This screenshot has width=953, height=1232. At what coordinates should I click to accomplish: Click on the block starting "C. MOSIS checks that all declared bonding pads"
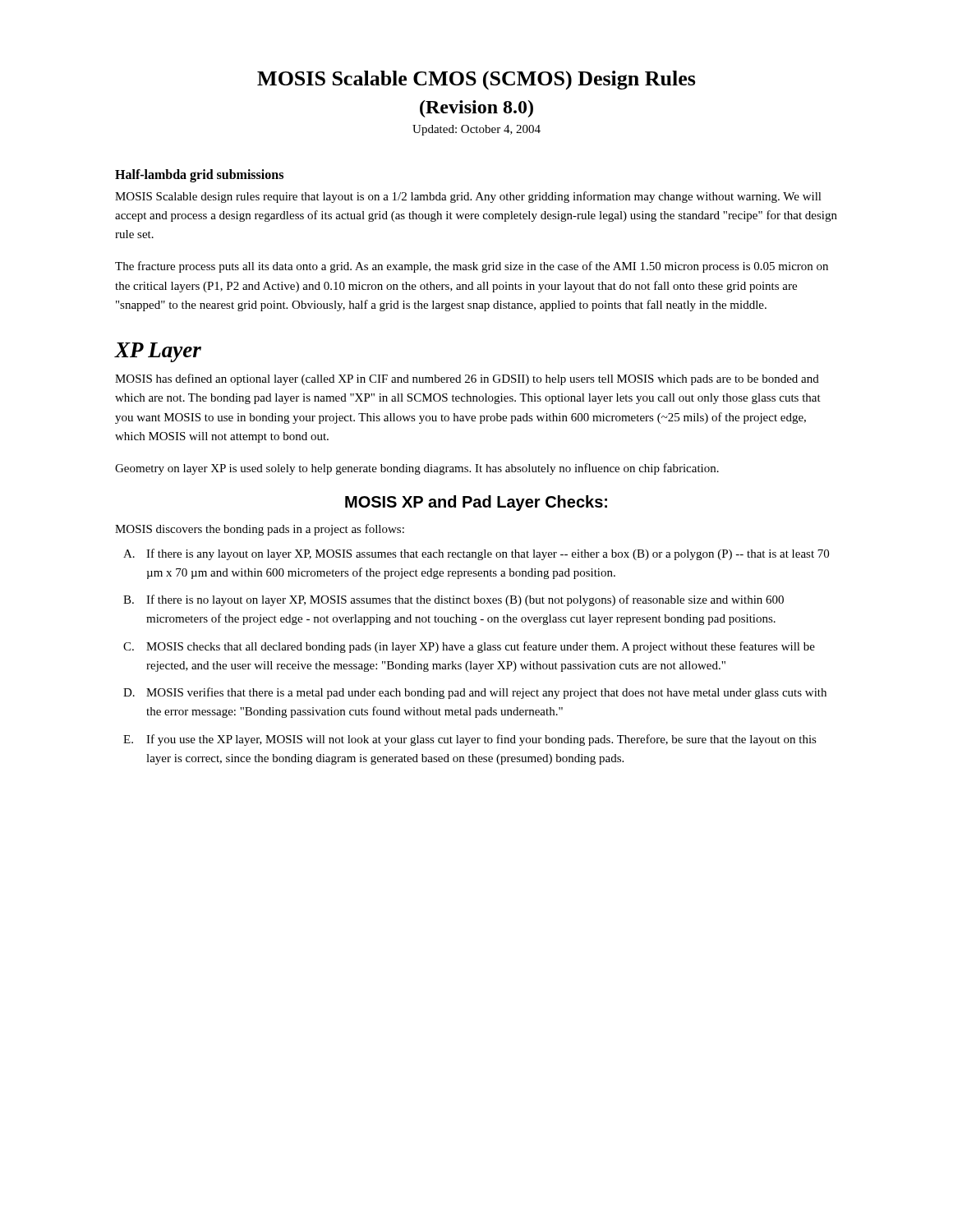pyautogui.click(x=481, y=656)
